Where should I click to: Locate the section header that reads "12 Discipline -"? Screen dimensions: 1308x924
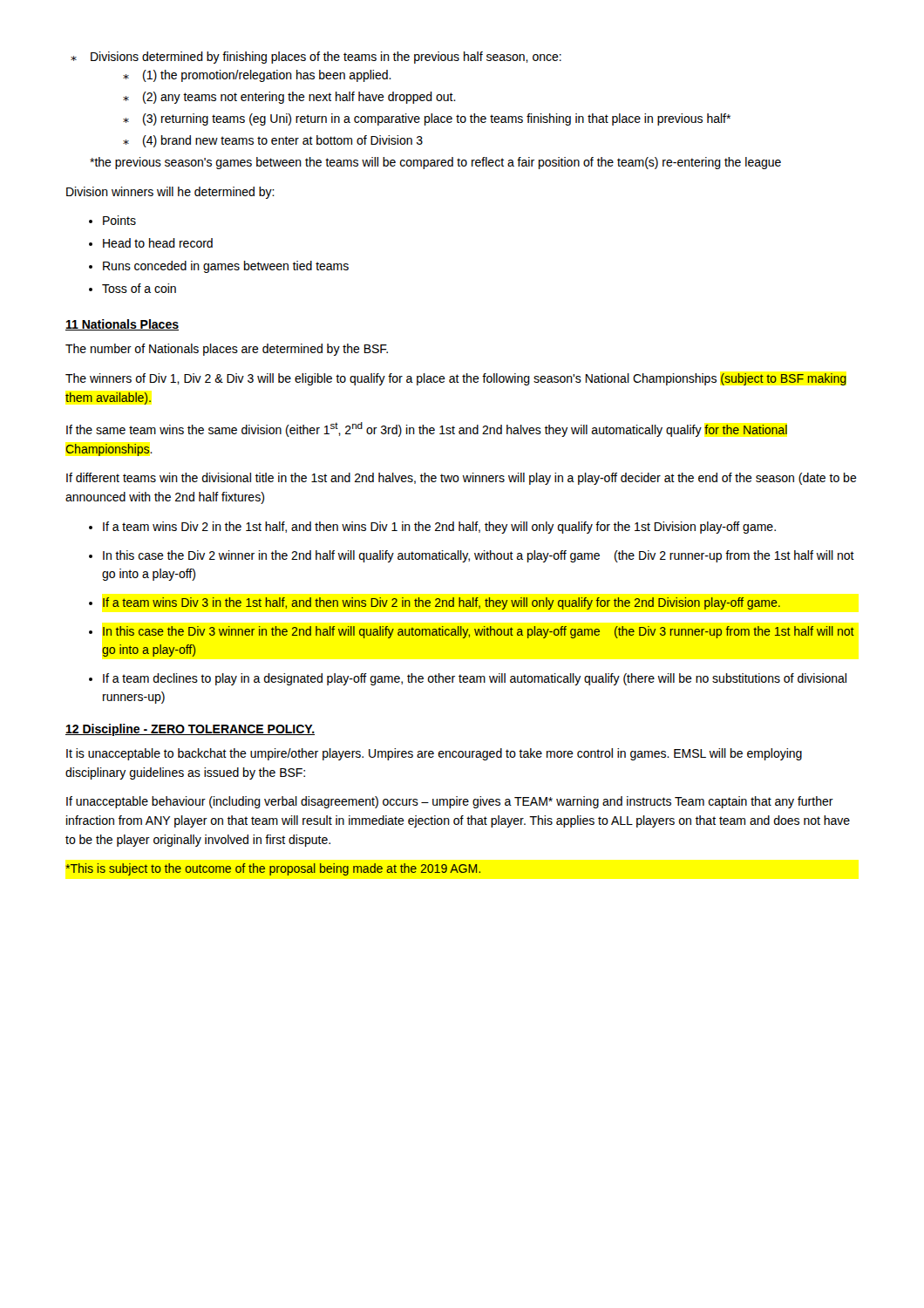click(x=190, y=729)
